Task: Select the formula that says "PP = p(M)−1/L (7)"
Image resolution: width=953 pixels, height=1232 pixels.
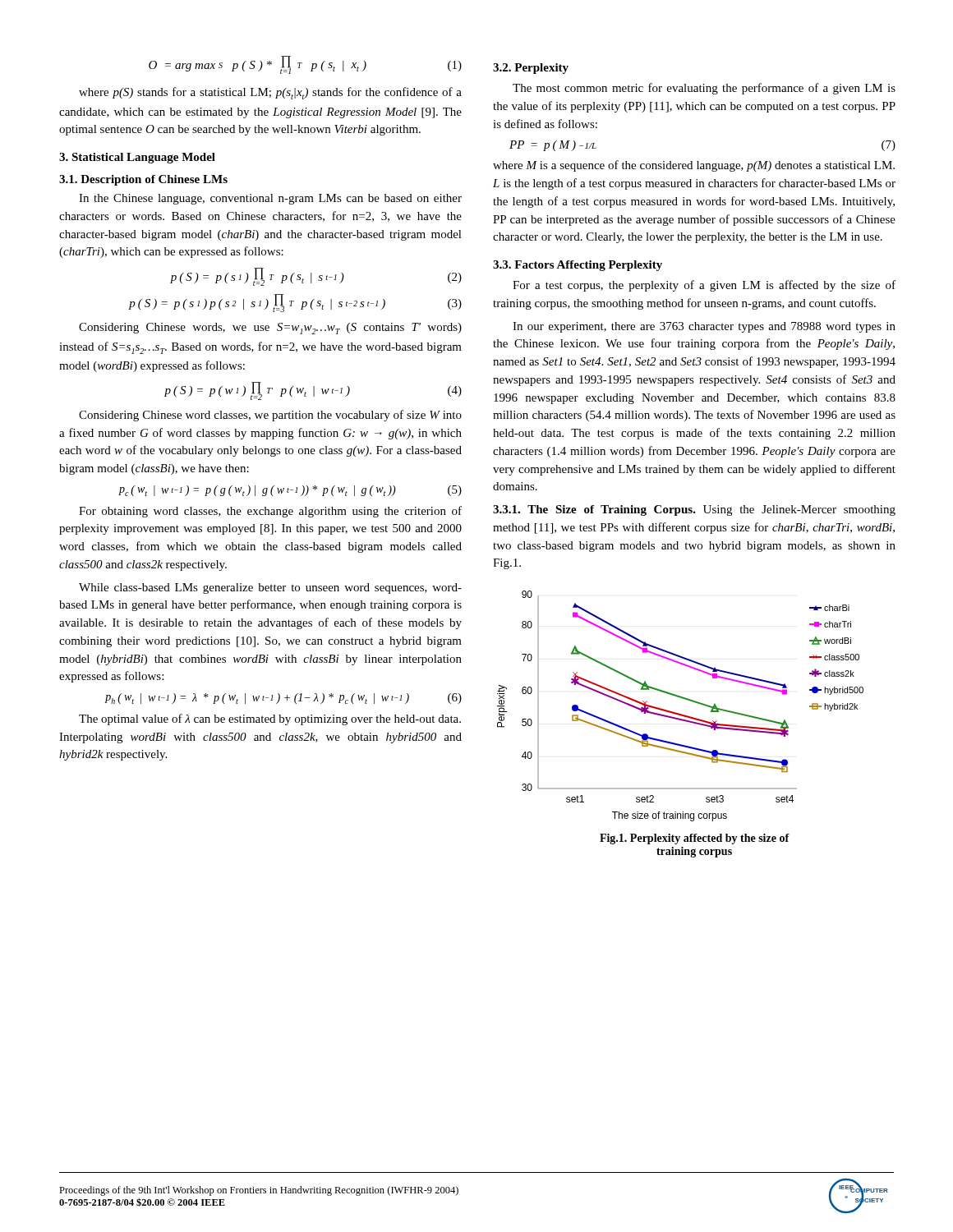Action: tap(554, 146)
